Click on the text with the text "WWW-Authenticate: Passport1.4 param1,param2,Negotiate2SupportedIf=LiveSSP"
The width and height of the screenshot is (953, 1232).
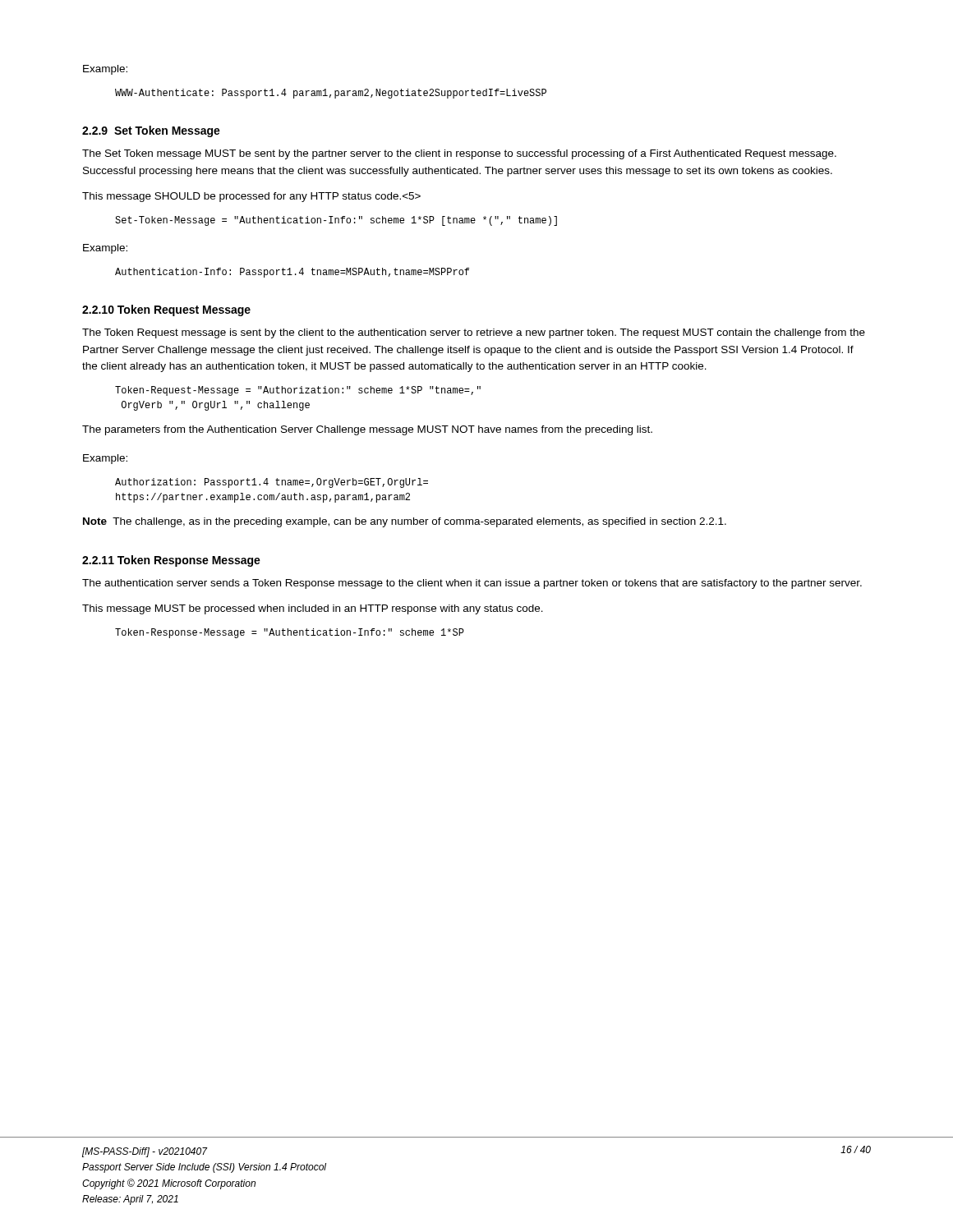331,94
